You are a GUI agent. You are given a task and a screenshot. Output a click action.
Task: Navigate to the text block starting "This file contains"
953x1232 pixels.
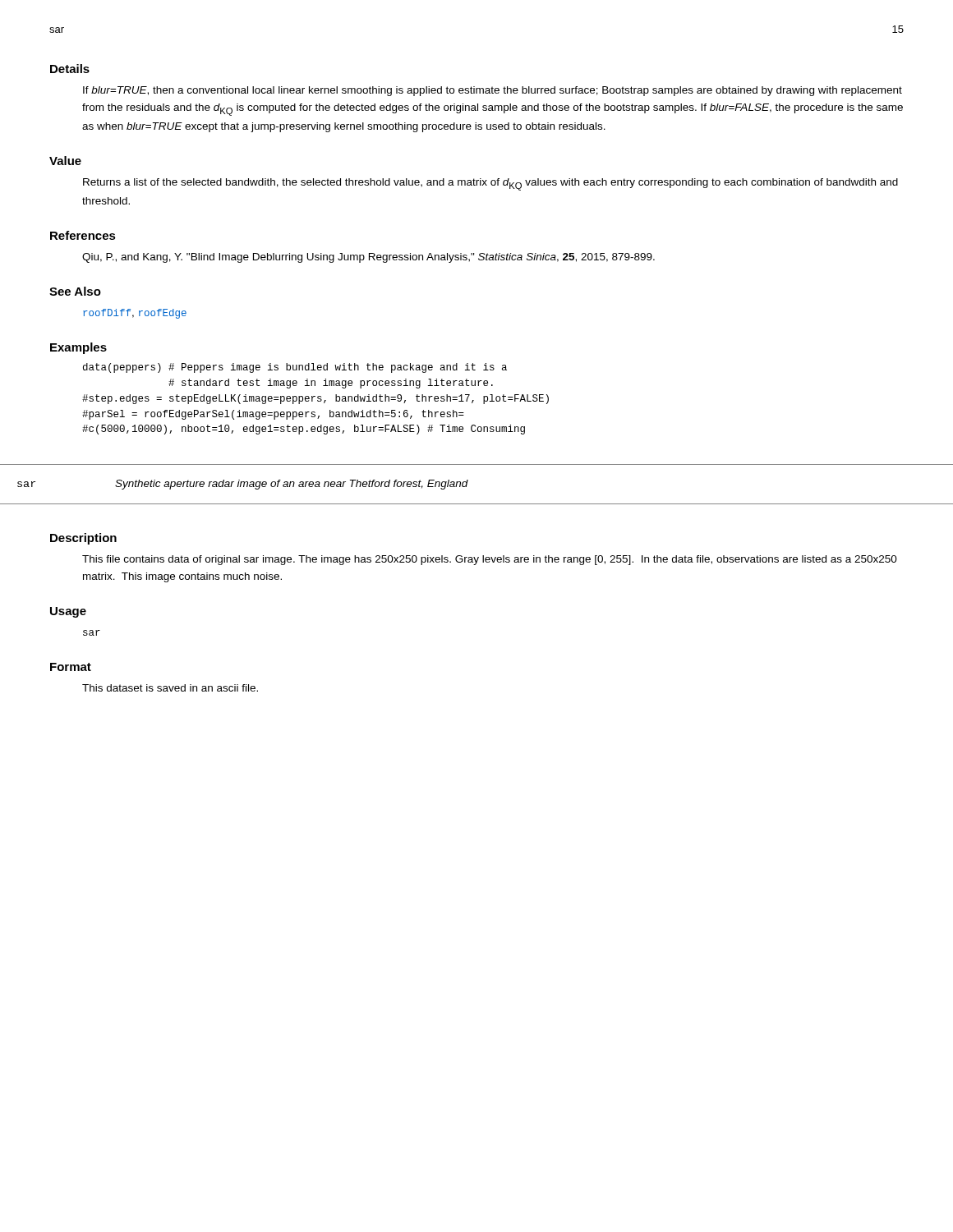(x=490, y=567)
